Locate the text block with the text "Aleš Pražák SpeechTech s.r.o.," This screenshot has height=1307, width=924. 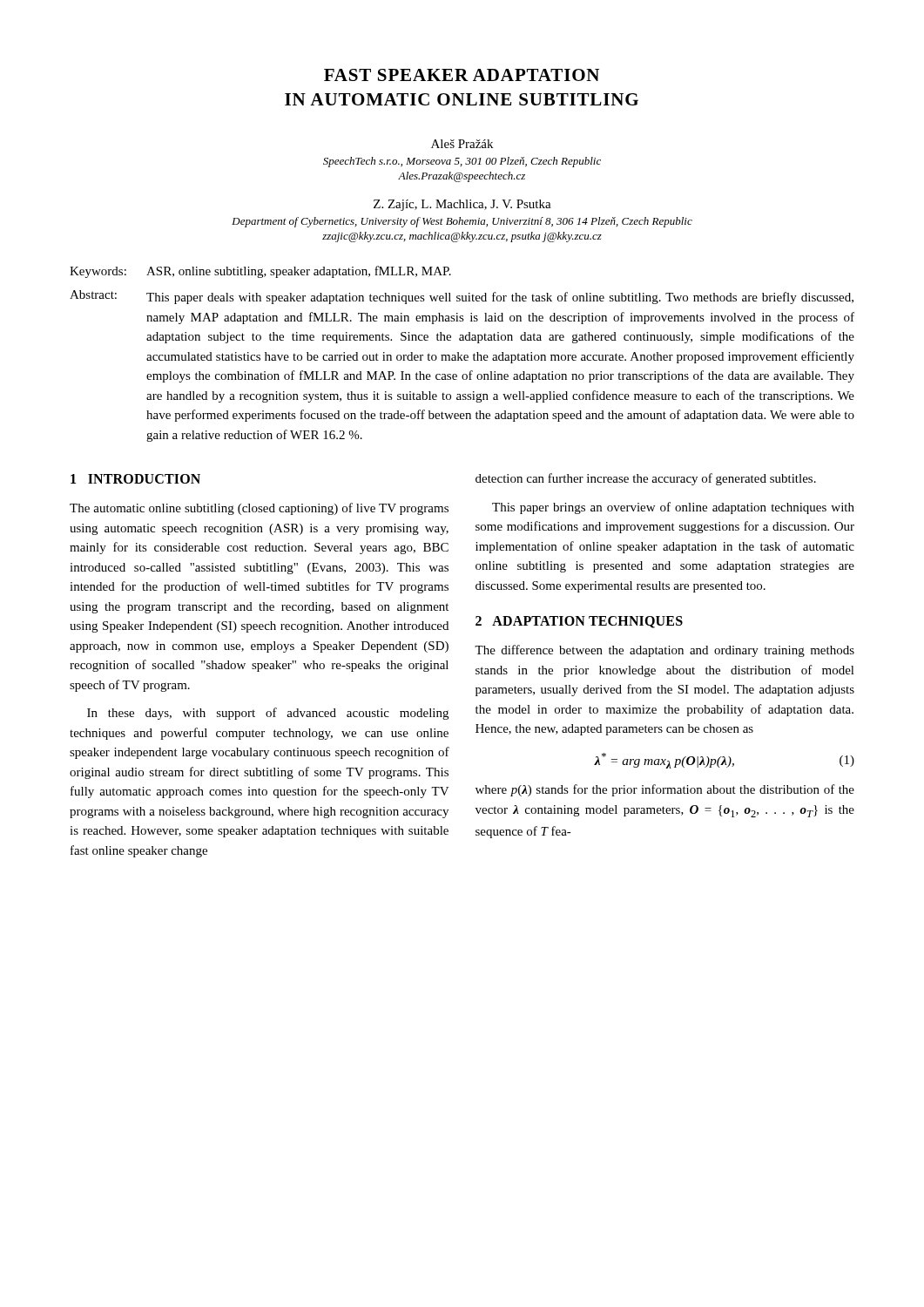(x=462, y=190)
